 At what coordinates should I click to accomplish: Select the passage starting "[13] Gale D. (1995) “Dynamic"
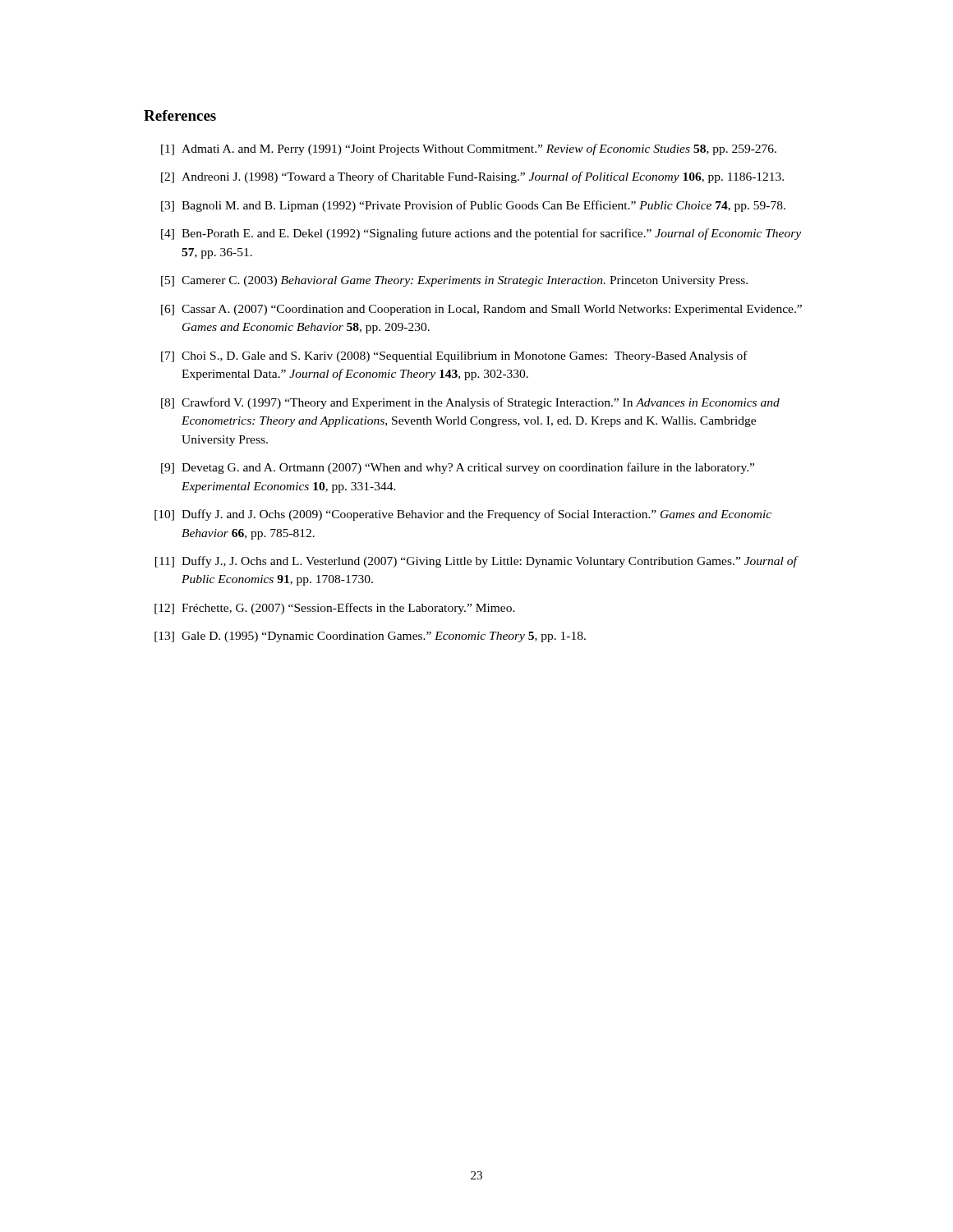(476, 636)
